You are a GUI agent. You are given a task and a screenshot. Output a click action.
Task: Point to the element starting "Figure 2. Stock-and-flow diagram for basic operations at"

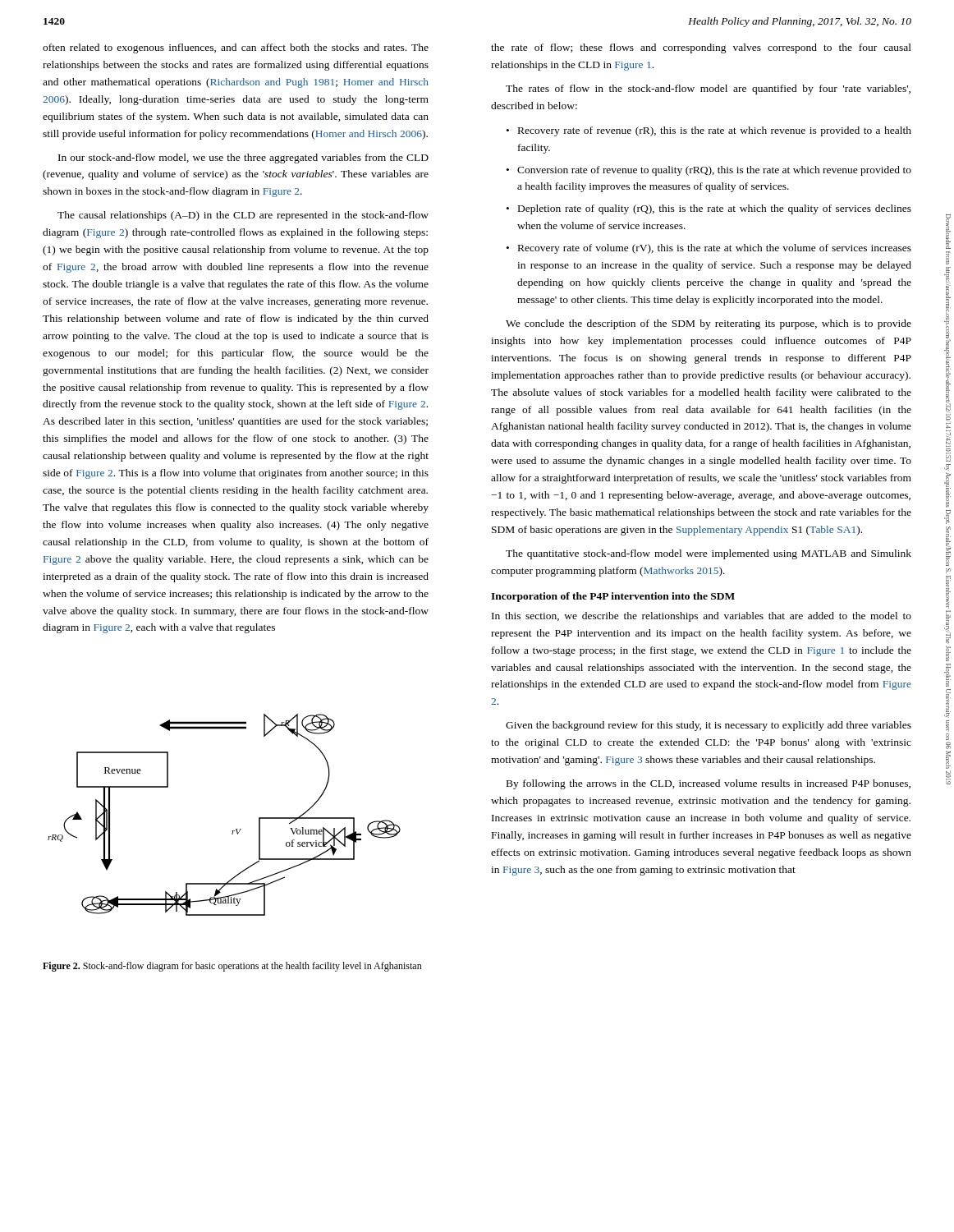click(x=232, y=966)
